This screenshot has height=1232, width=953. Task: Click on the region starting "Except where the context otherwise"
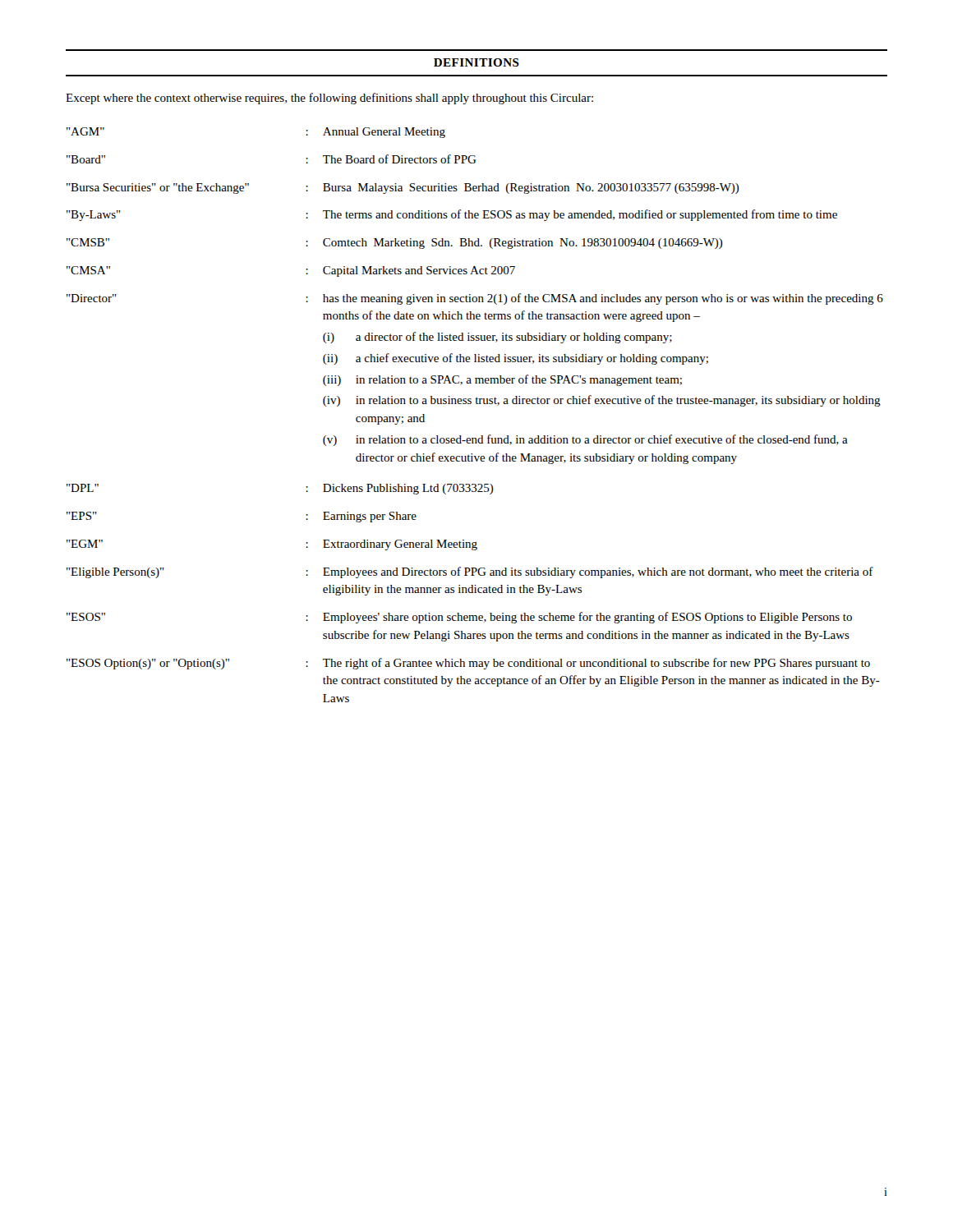pyautogui.click(x=330, y=98)
